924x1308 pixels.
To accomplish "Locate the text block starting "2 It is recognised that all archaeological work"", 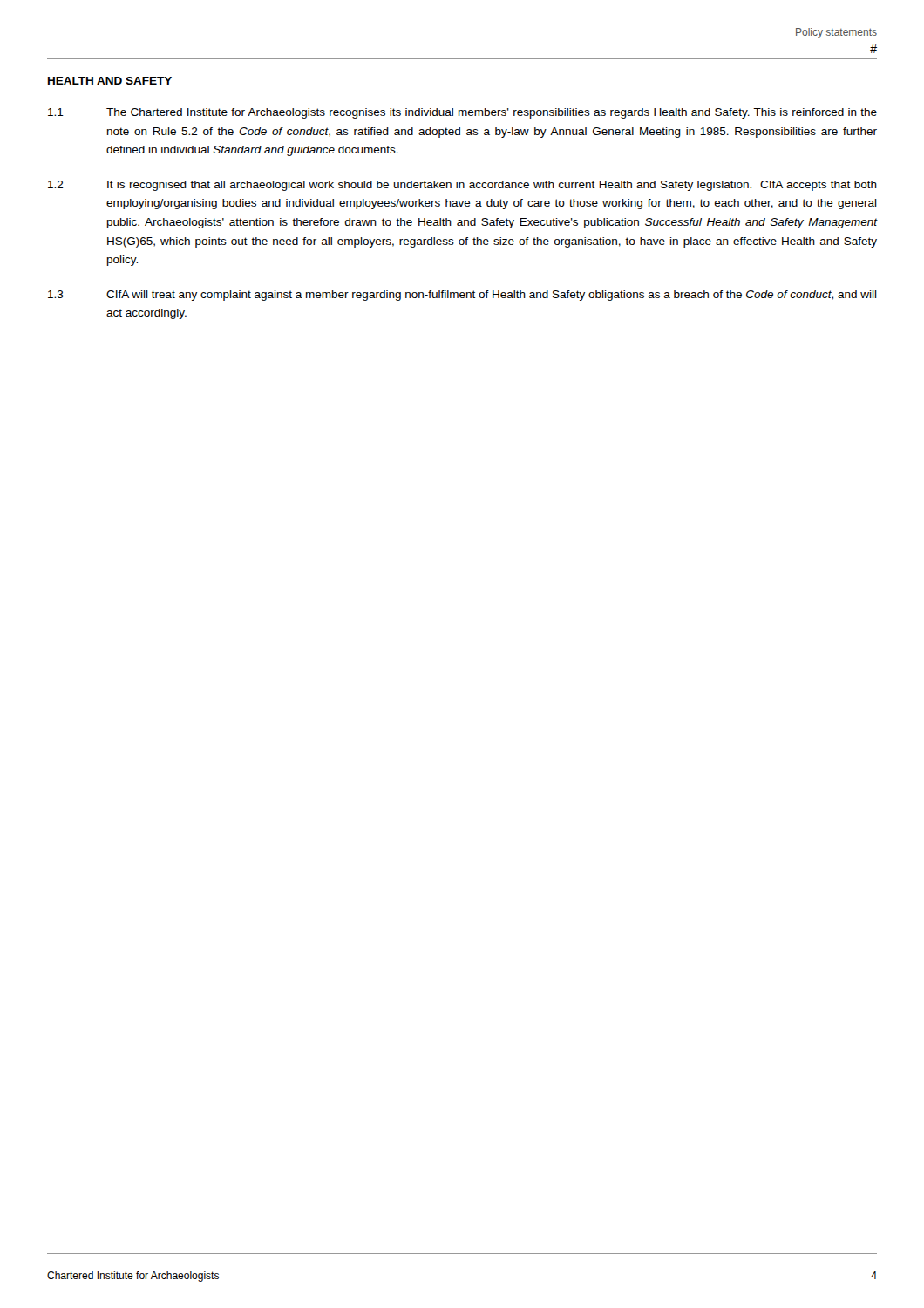I will [462, 222].
